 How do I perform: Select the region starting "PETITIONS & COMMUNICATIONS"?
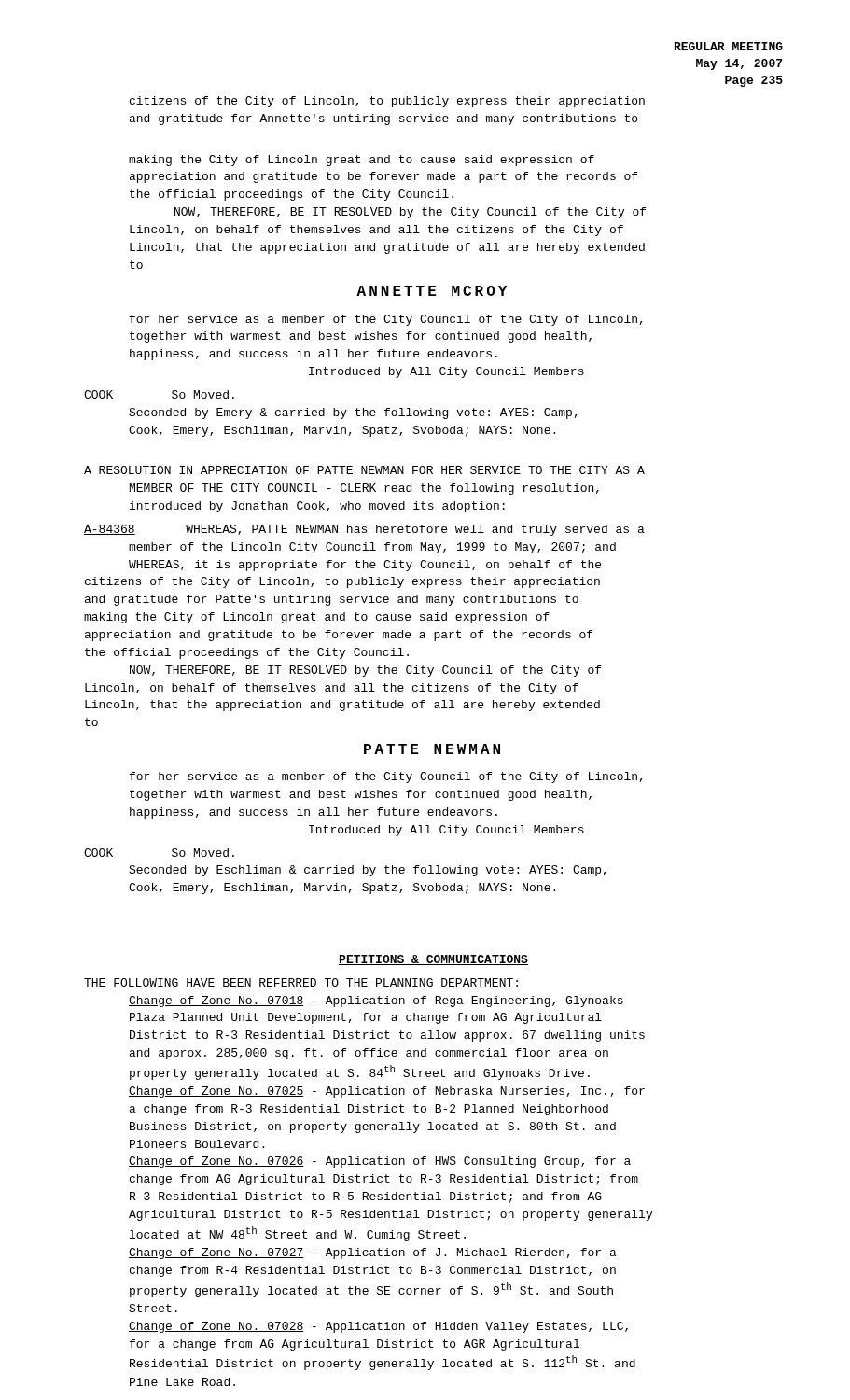tap(433, 960)
